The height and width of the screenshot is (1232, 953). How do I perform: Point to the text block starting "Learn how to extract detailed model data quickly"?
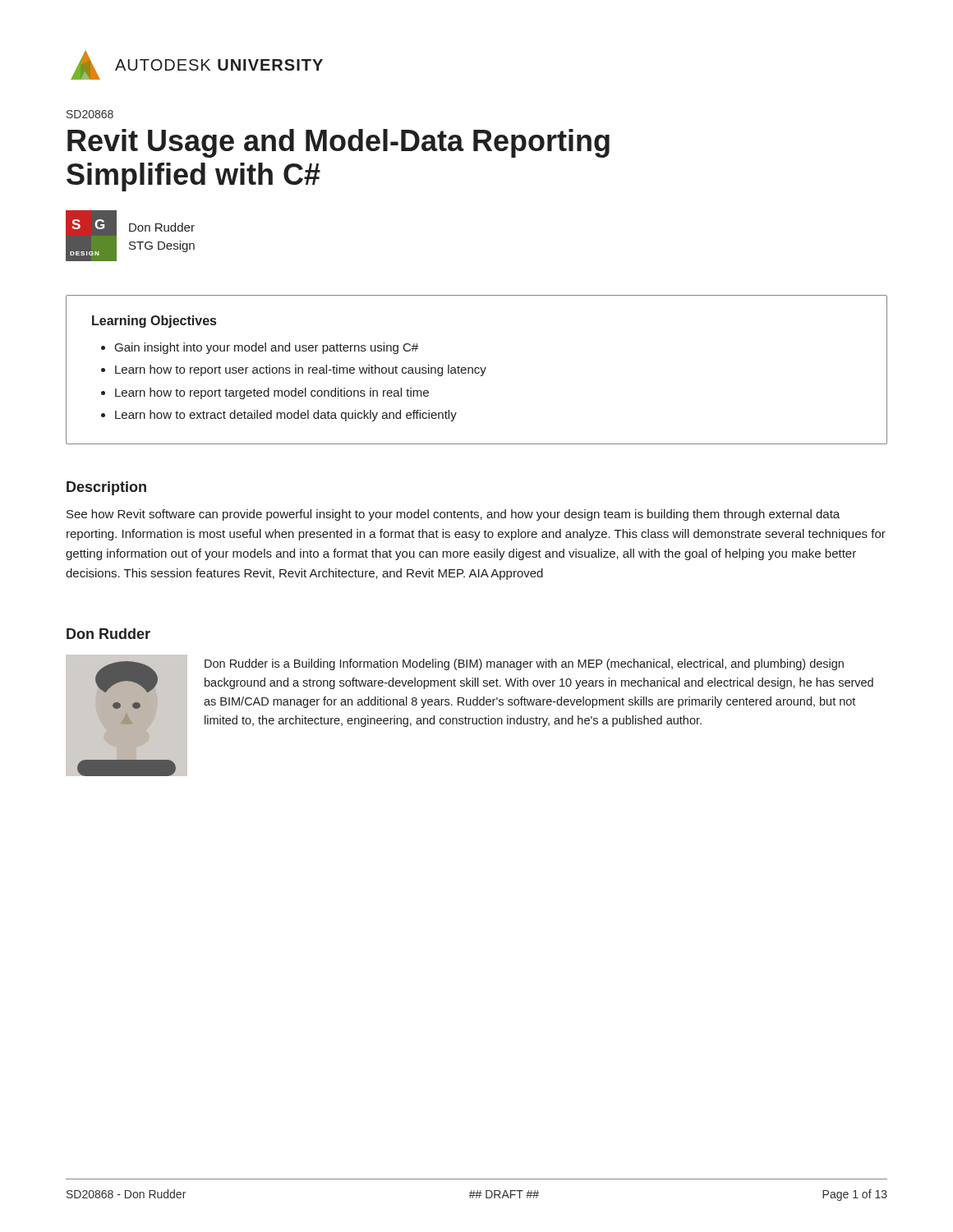[x=285, y=415]
